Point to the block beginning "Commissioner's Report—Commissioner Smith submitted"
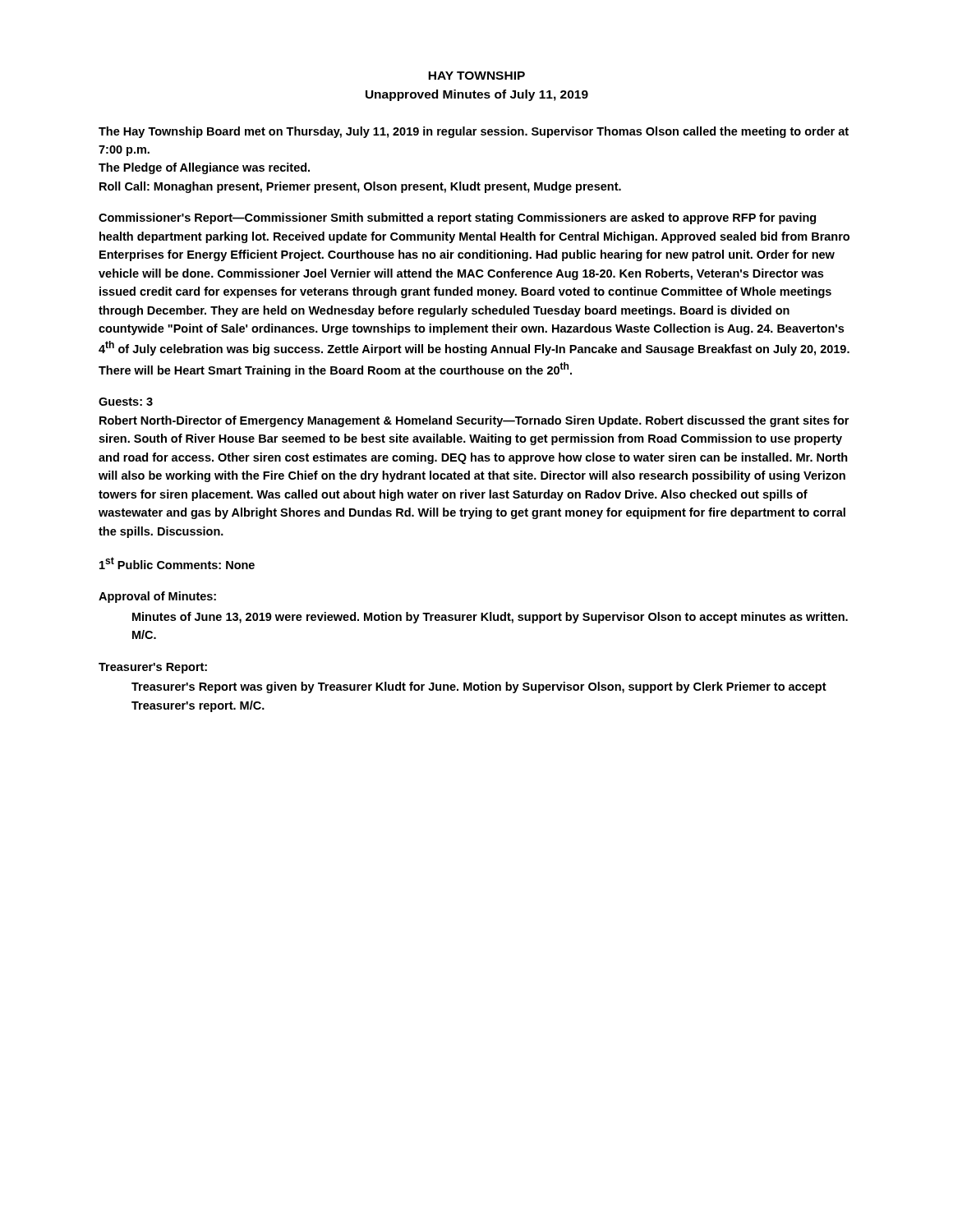953x1232 pixels. point(474,294)
